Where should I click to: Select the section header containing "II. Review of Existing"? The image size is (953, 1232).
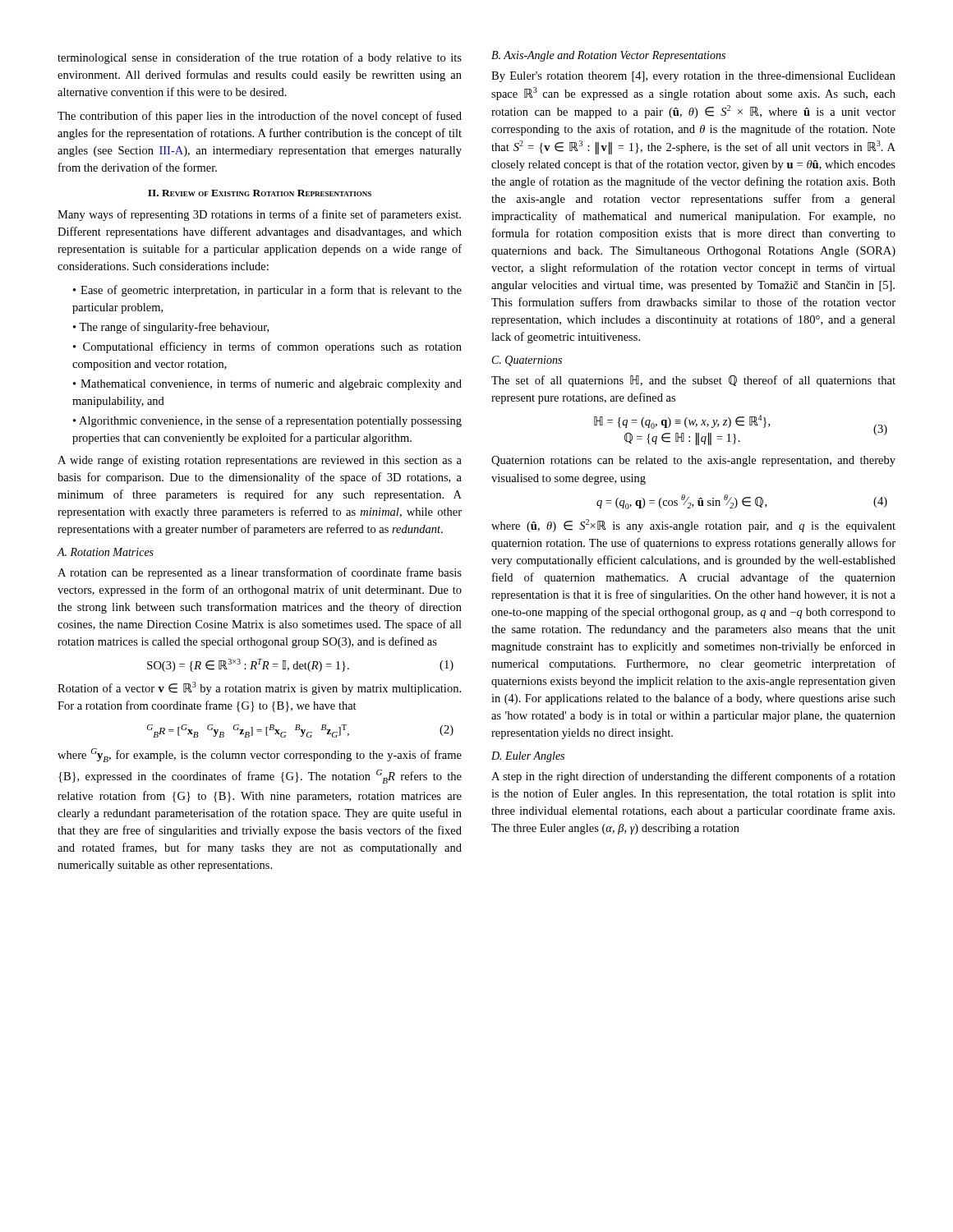260,193
